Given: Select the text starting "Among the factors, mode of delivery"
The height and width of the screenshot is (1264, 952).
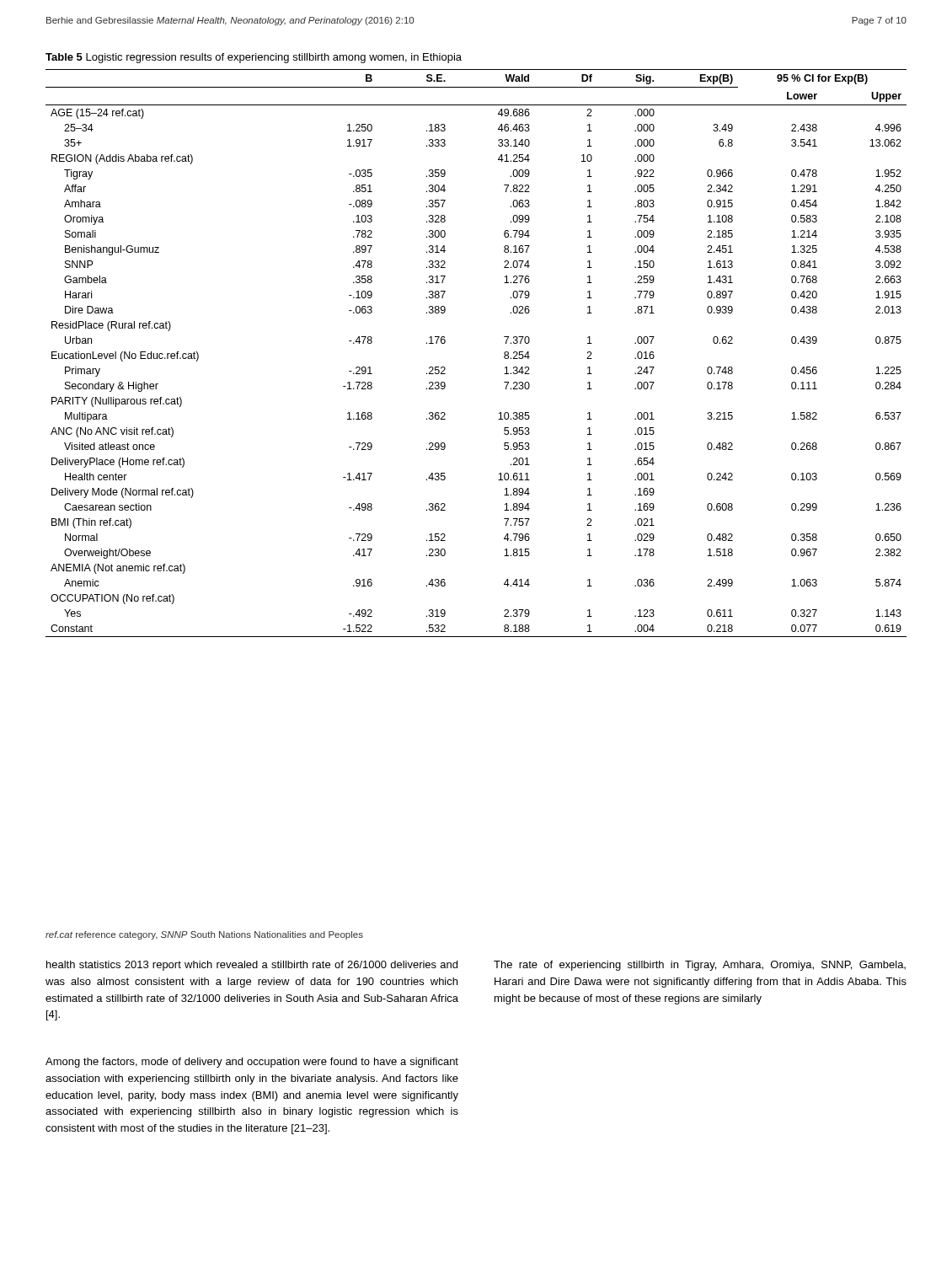Looking at the screenshot, I should tap(252, 1095).
